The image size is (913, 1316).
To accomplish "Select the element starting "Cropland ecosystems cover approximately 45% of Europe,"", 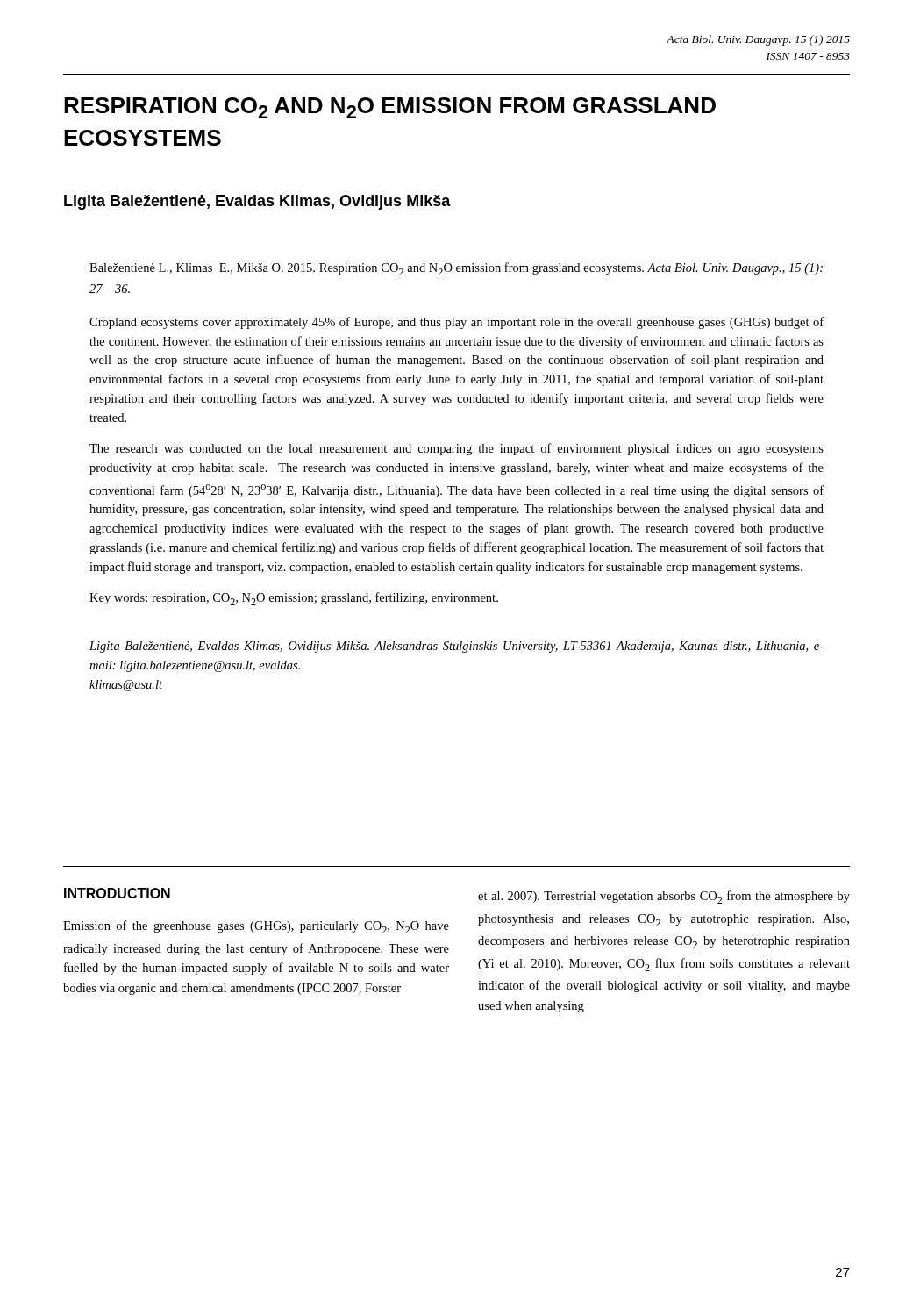I will (456, 370).
